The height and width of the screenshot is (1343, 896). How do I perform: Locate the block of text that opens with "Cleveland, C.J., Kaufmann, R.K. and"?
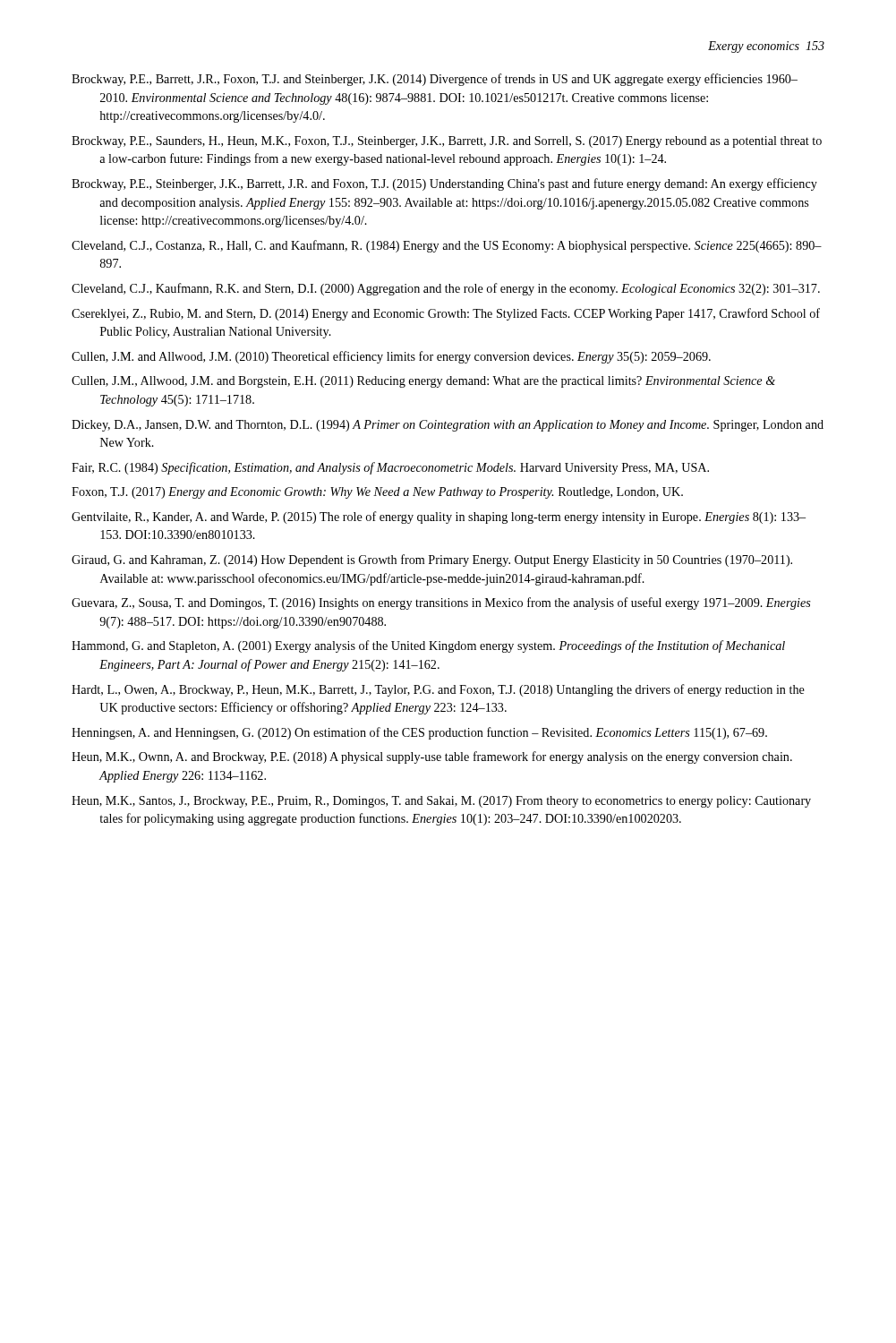click(x=446, y=288)
